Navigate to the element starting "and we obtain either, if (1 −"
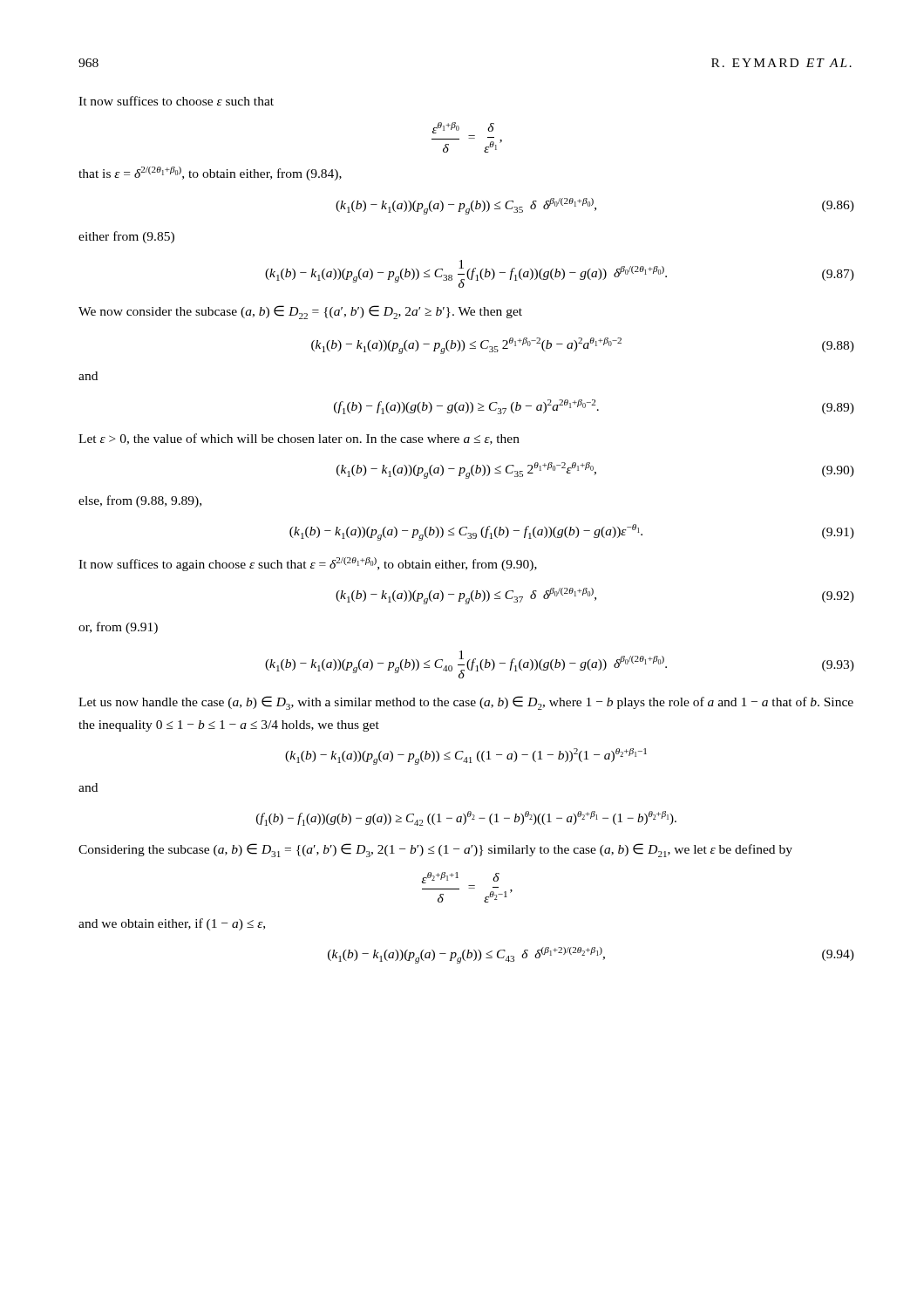 click(x=172, y=923)
